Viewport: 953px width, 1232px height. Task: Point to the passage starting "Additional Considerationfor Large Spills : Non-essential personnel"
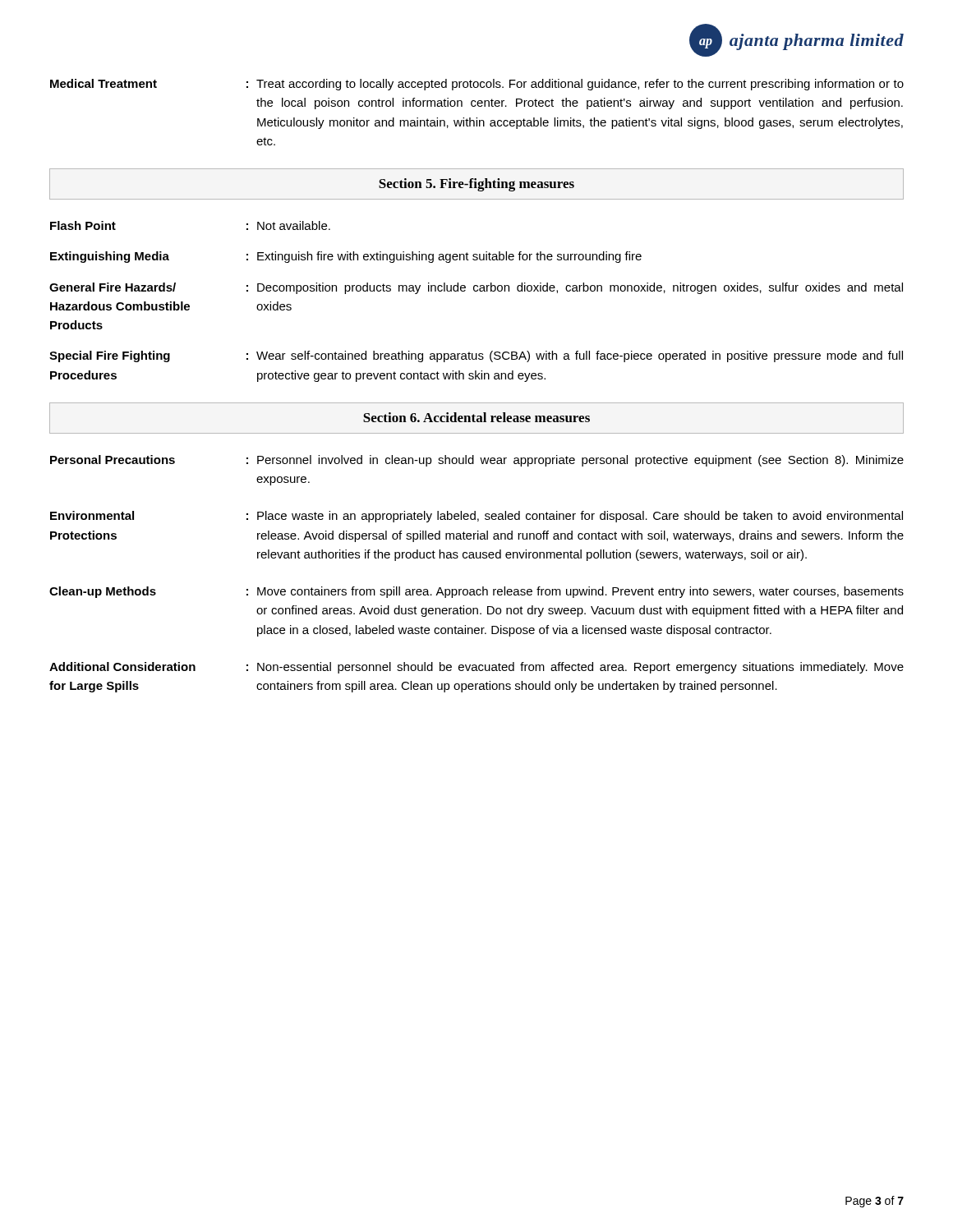coord(476,676)
